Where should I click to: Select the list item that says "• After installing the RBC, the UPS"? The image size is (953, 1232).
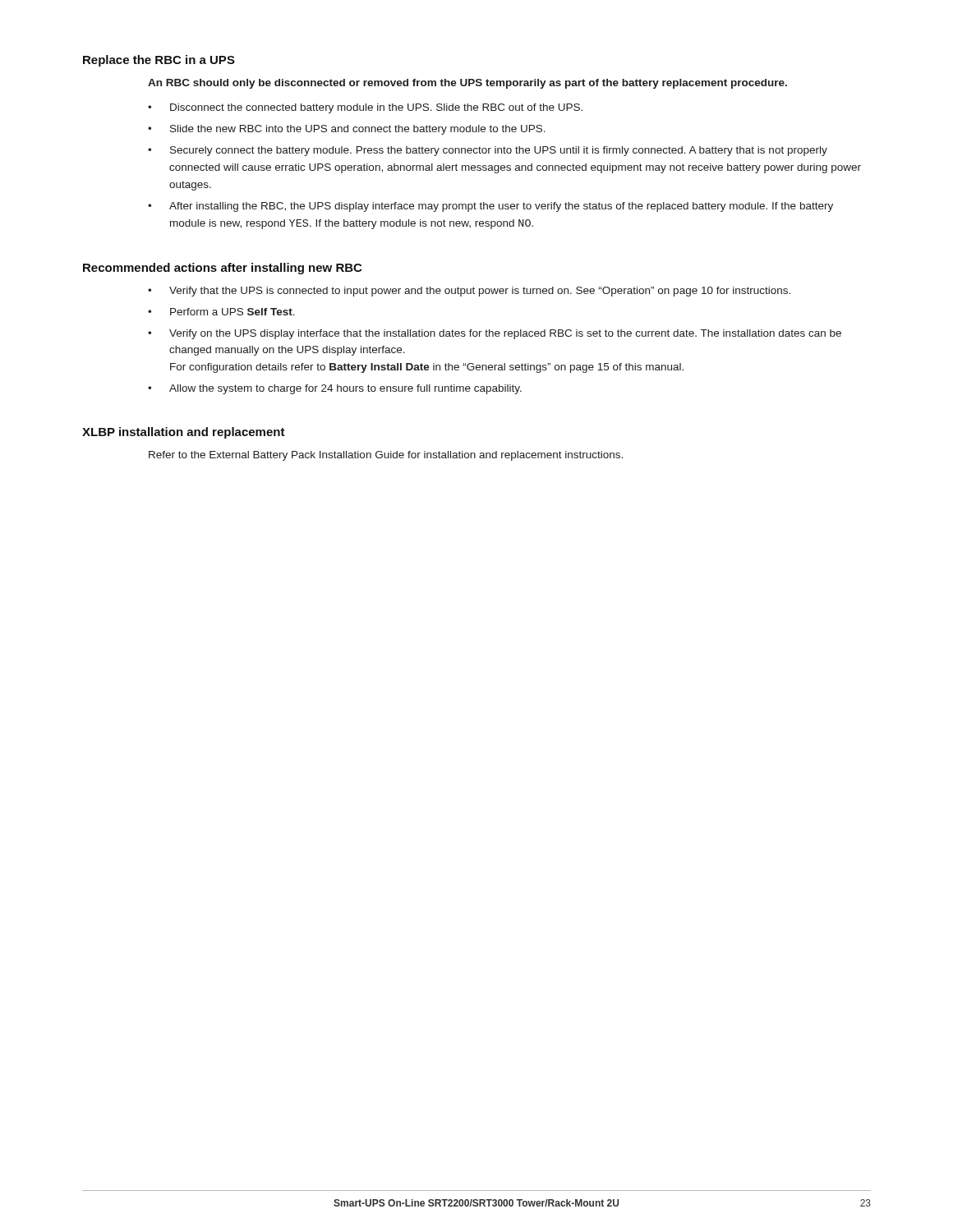509,215
